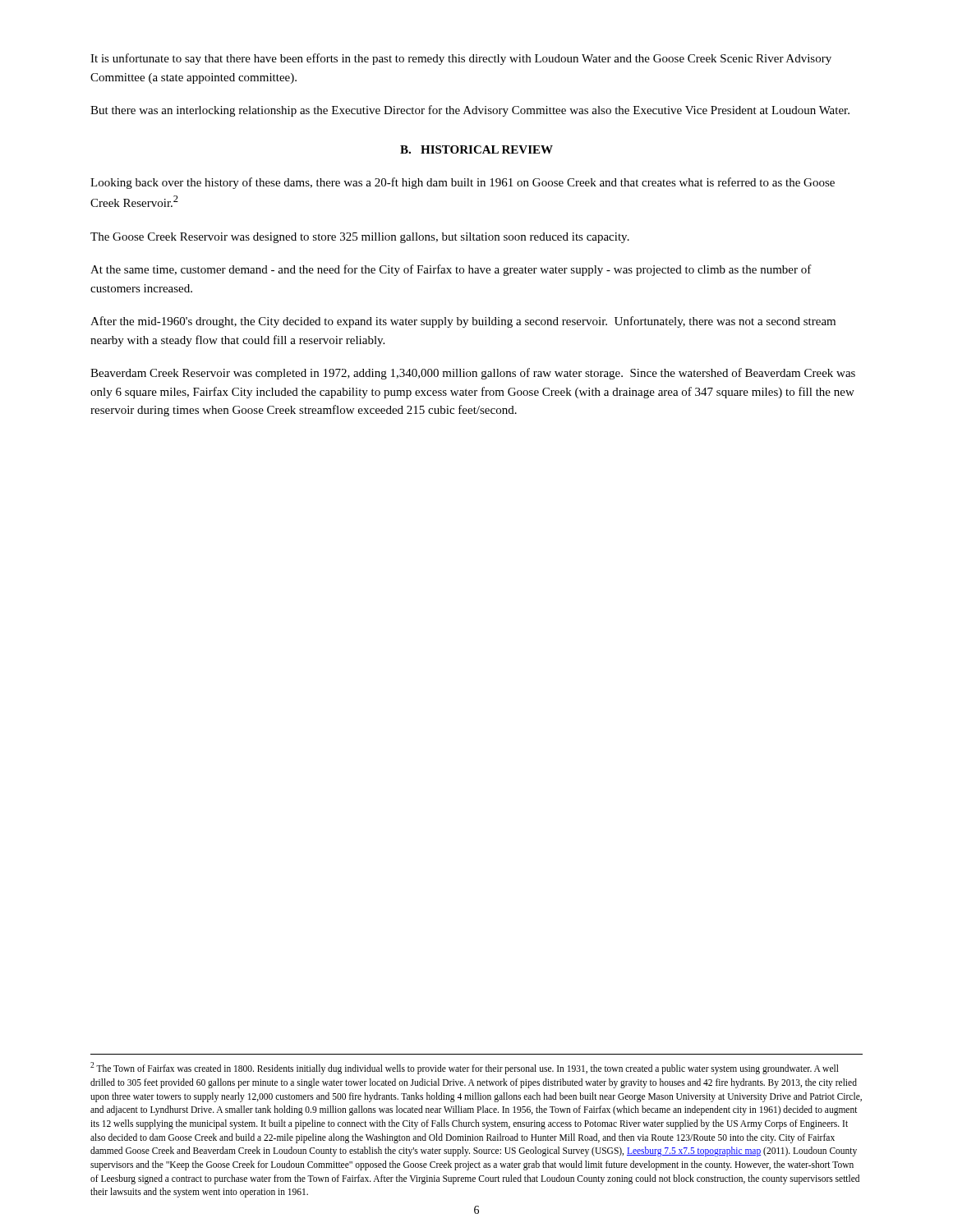Find the block on this page that starts "2 The Town of"

coord(476,1129)
